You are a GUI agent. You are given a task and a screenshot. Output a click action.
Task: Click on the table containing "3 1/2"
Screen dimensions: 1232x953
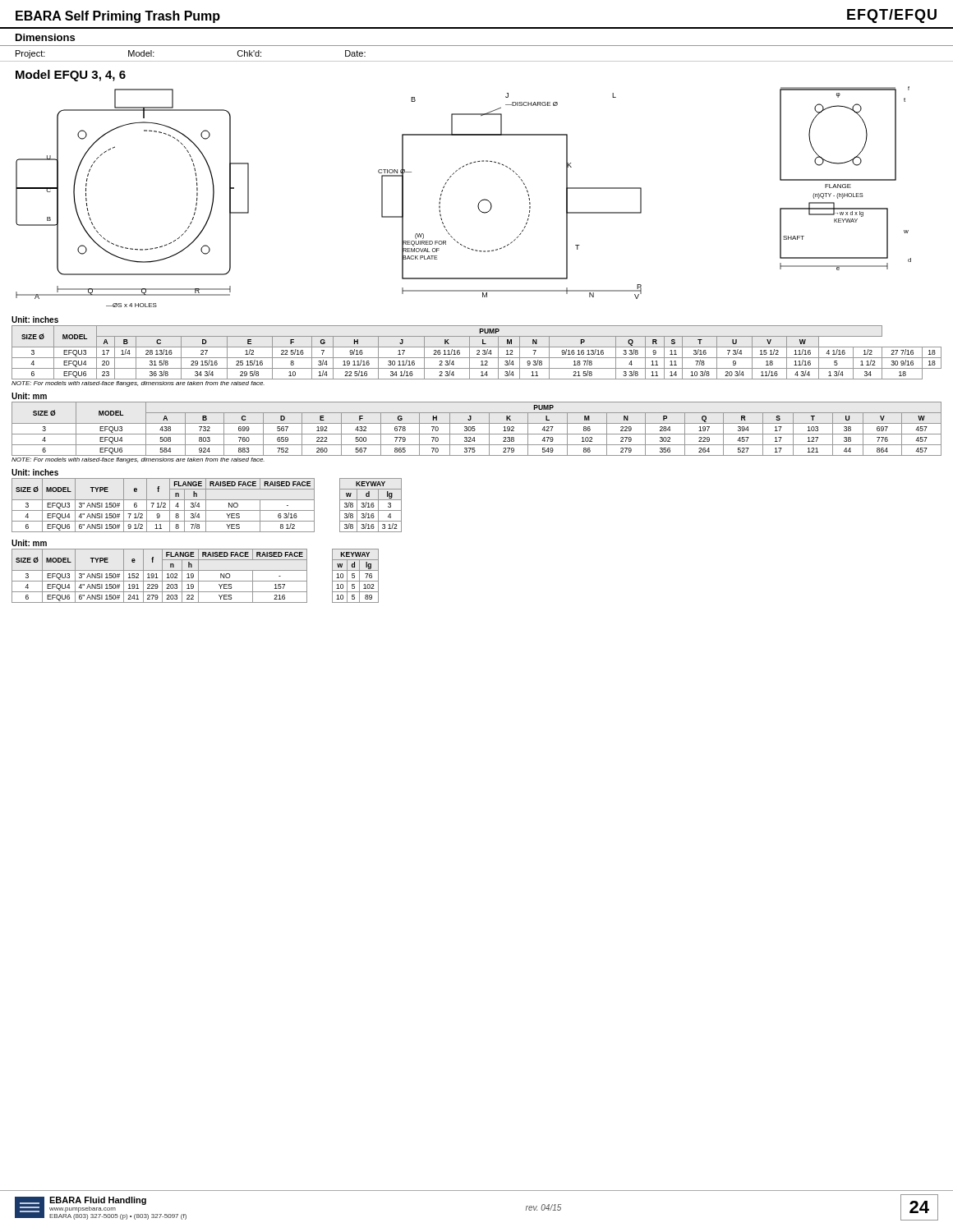coord(371,505)
